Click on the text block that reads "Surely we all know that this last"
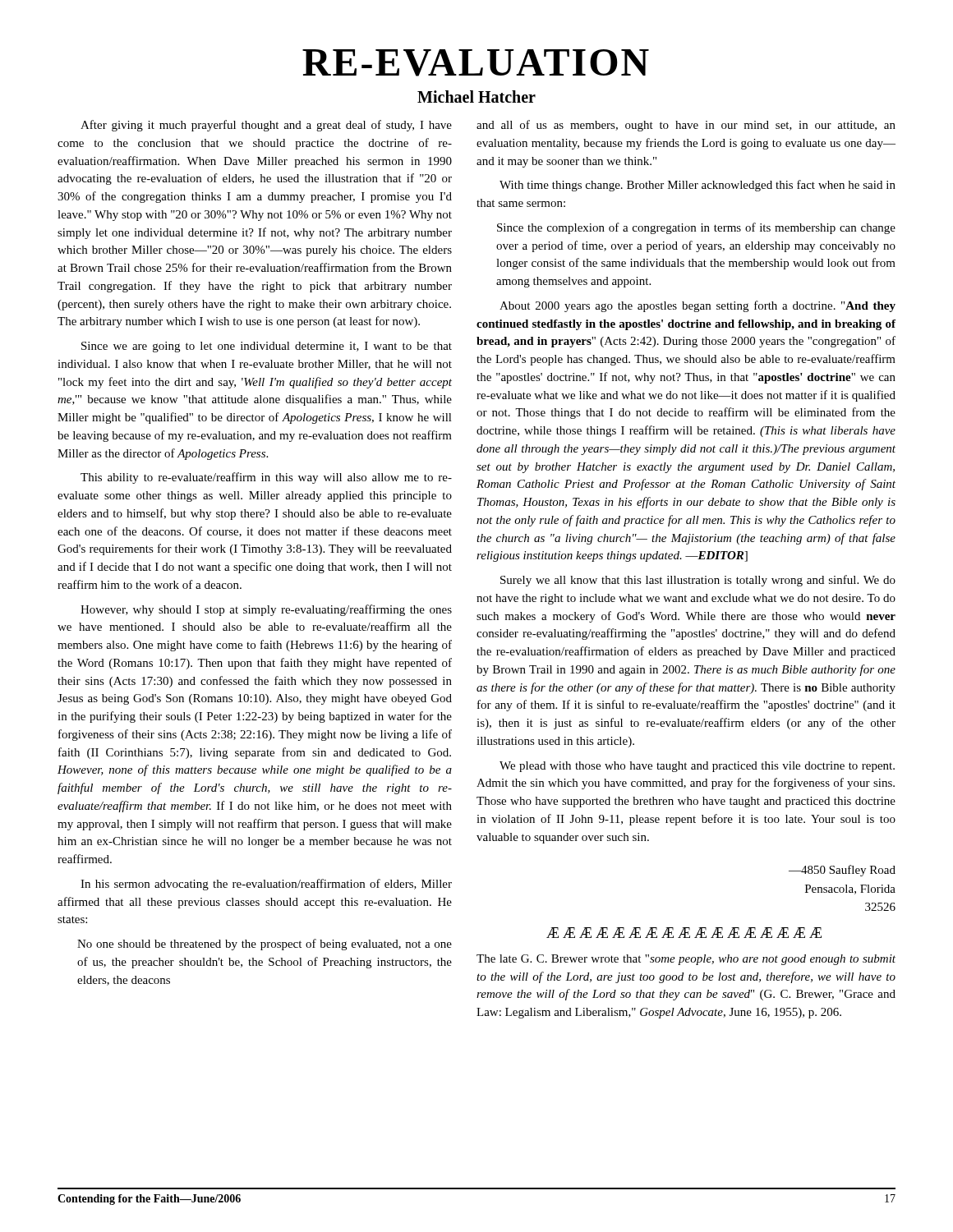The height and width of the screenshot is (1232, 953). pos(686,661)
